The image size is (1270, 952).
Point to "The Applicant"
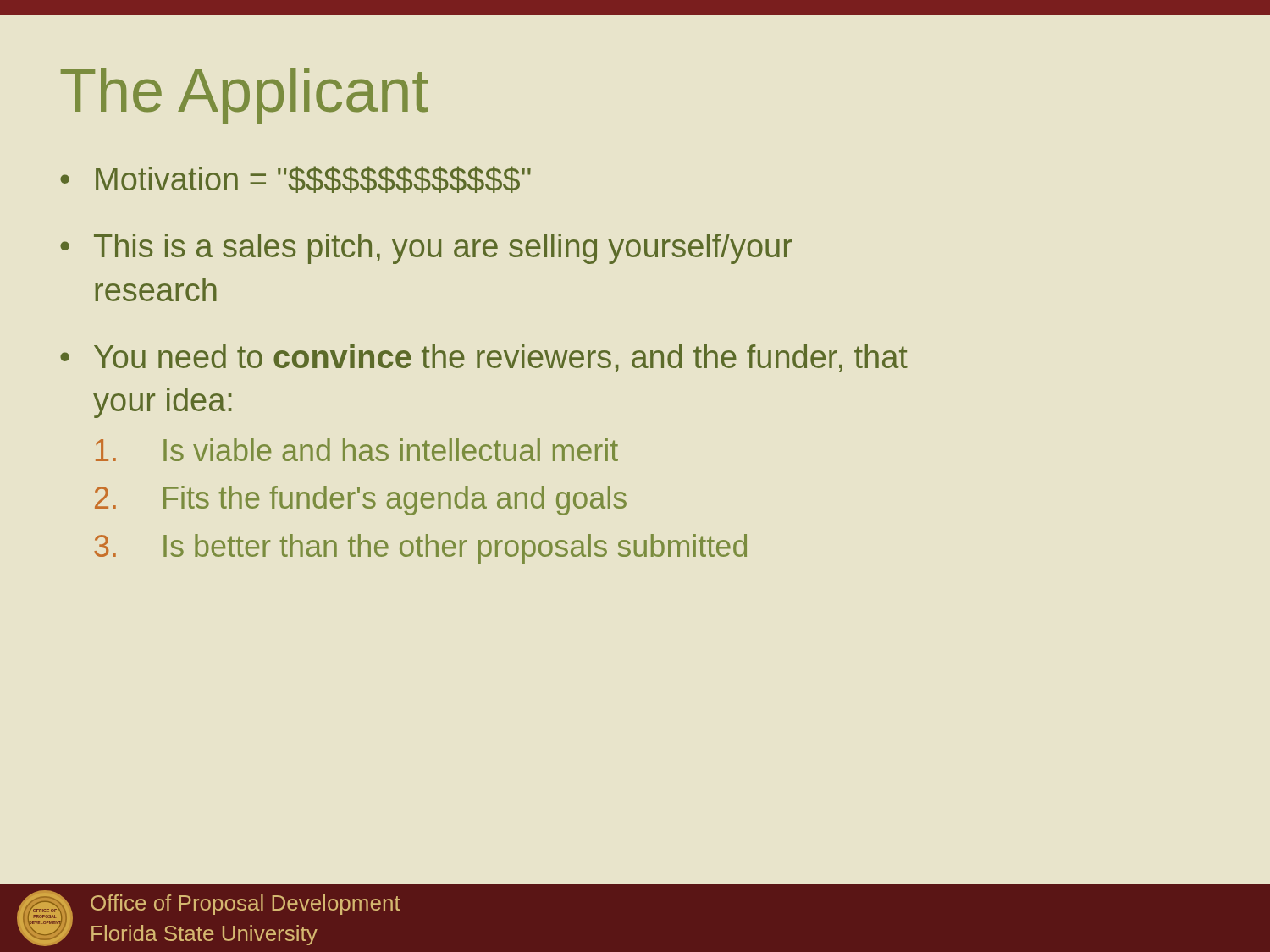245,96
